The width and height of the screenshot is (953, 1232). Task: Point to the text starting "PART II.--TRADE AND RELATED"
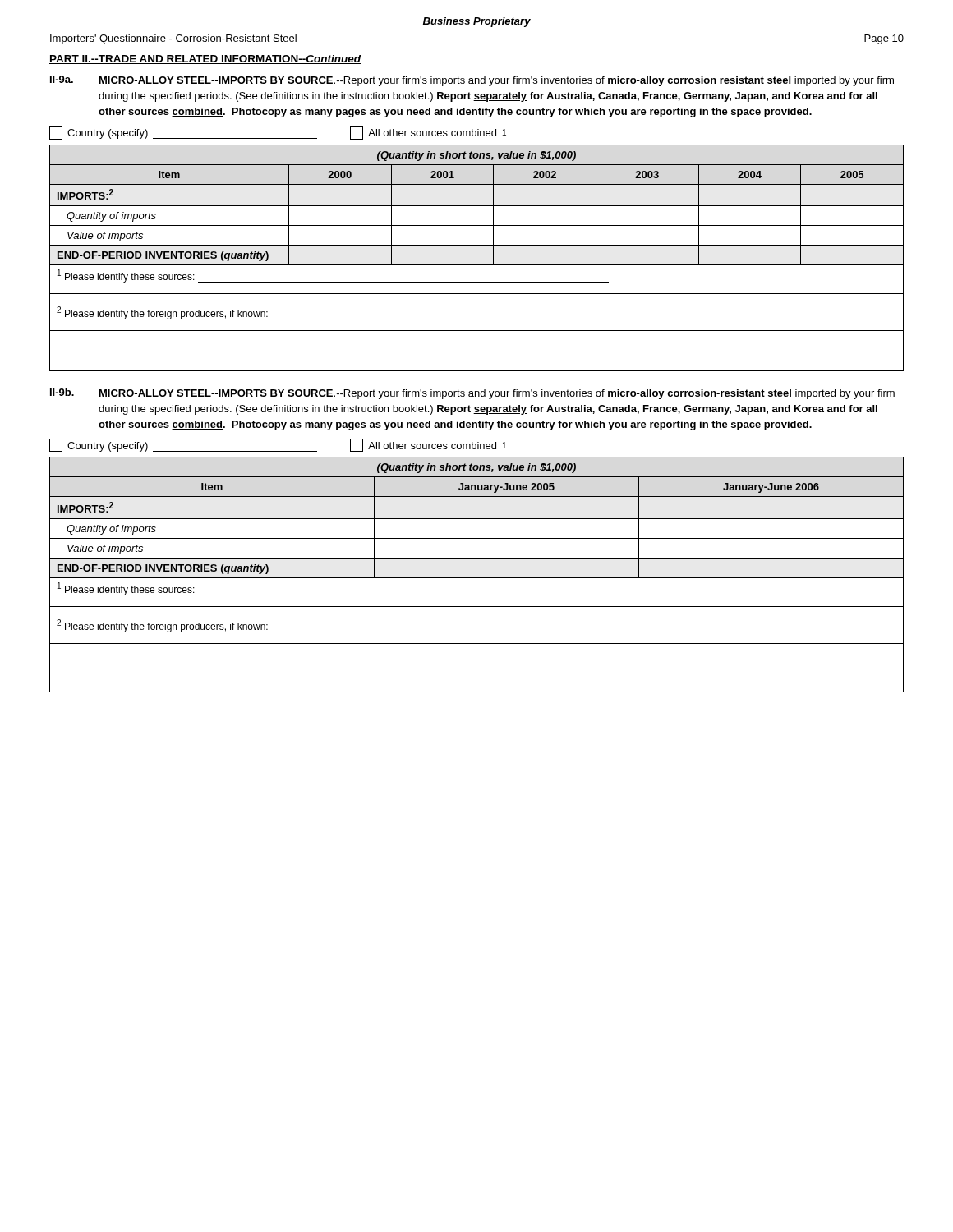tap(205, 59)
